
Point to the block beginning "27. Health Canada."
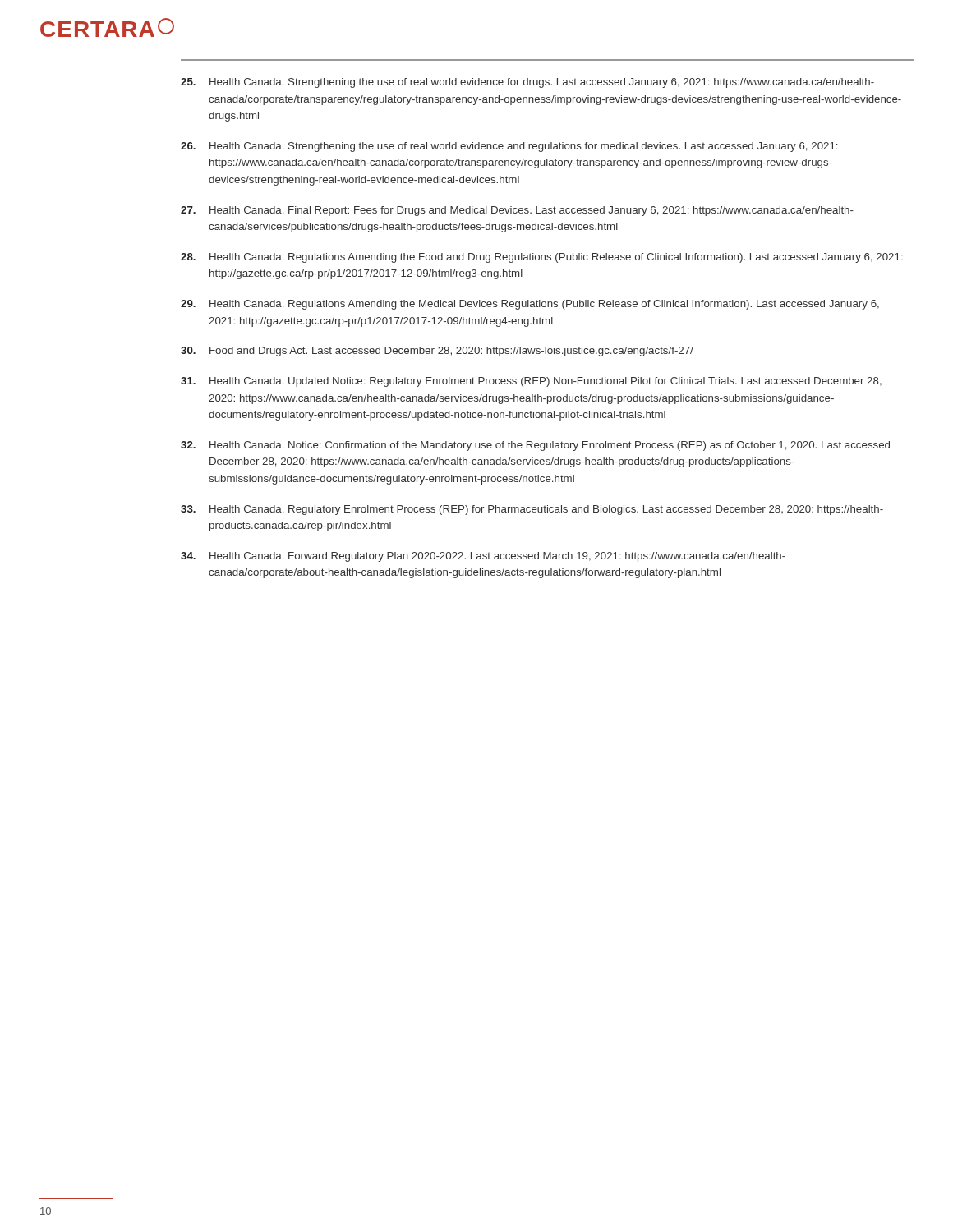(542, 219)
